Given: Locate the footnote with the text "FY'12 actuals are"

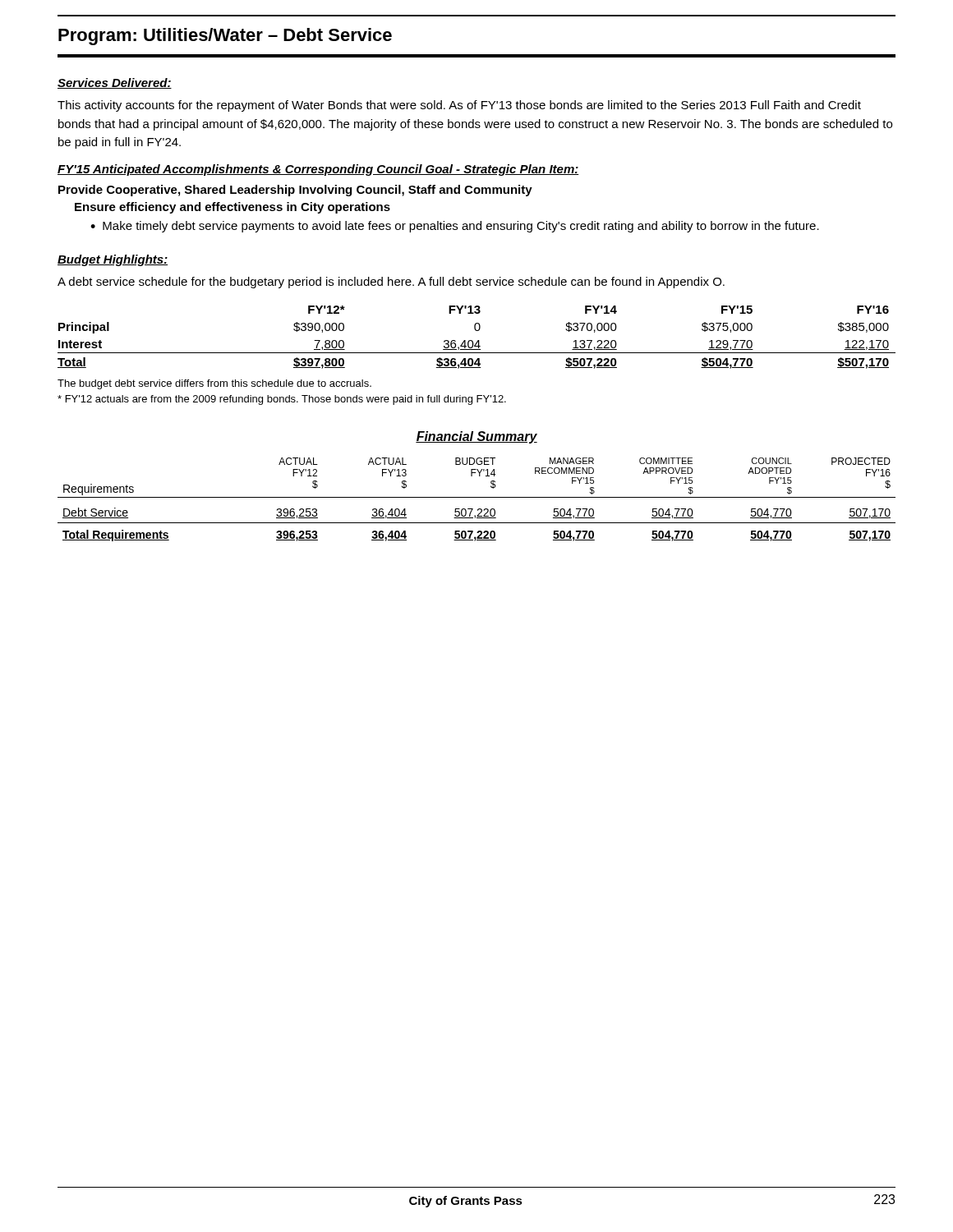Looking at the screenshot, I should (x=282, y=399).
